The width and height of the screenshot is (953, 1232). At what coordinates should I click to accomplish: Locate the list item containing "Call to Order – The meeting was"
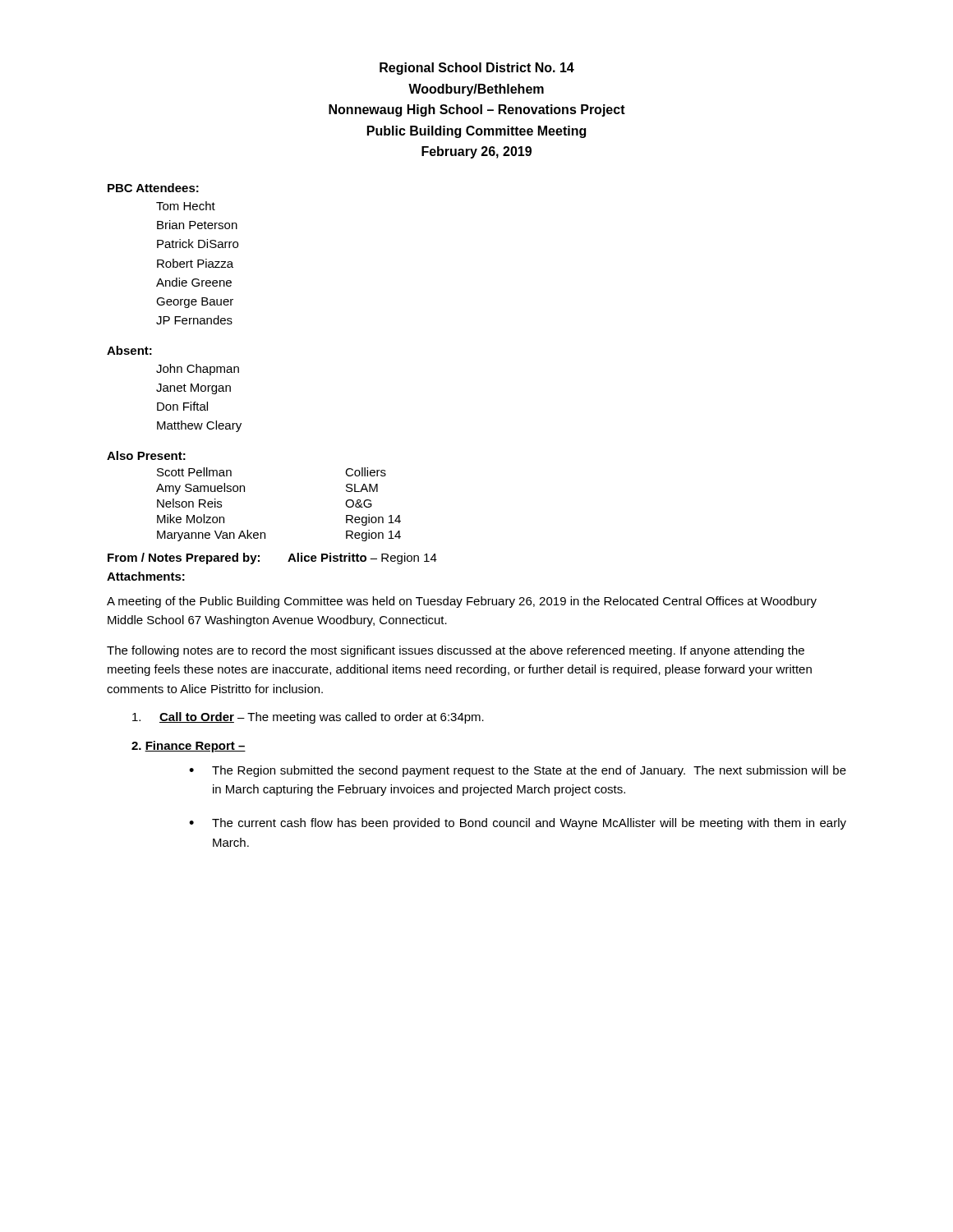pos(489,717)
